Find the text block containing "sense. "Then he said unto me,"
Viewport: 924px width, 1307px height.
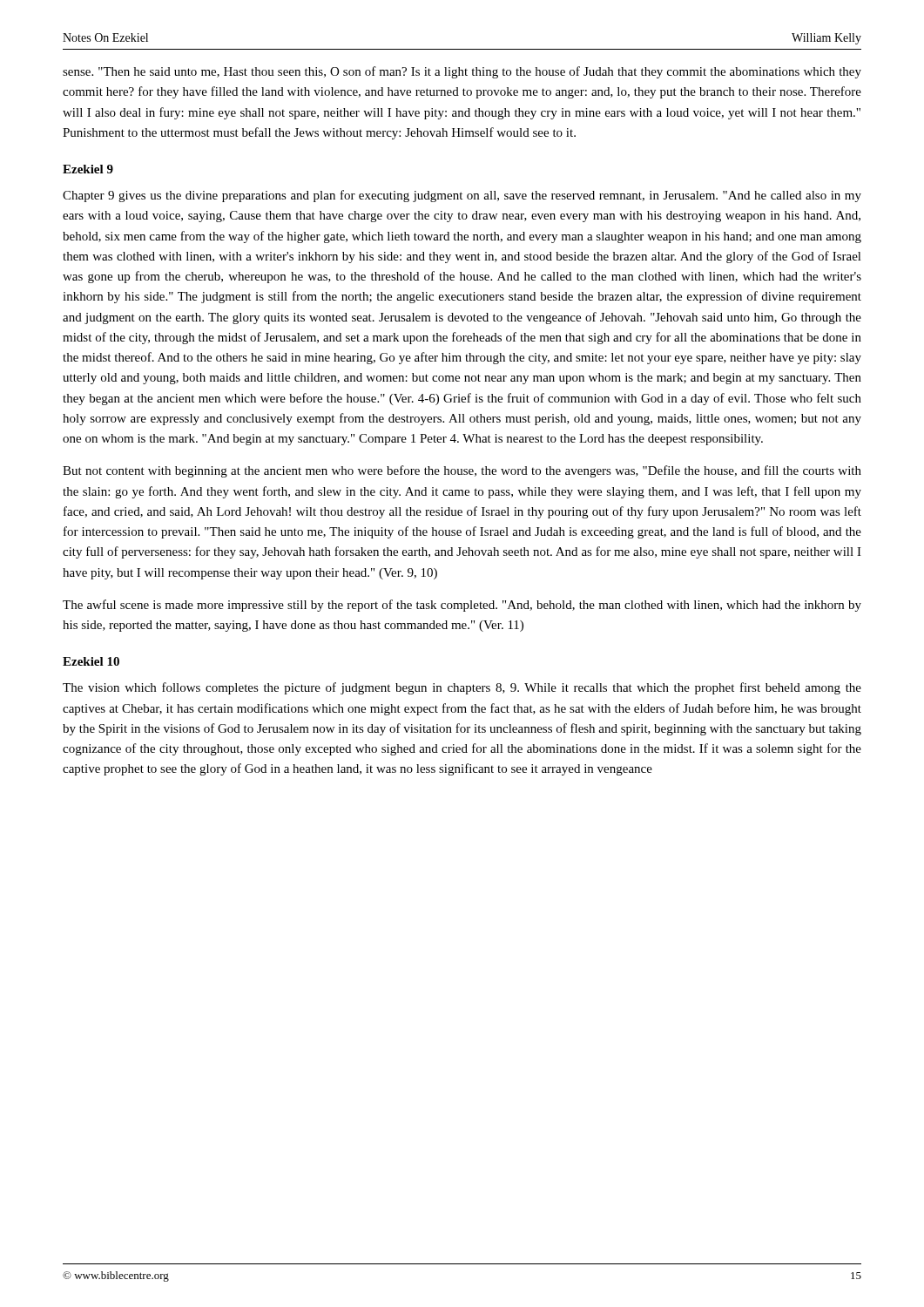(462, 102)
